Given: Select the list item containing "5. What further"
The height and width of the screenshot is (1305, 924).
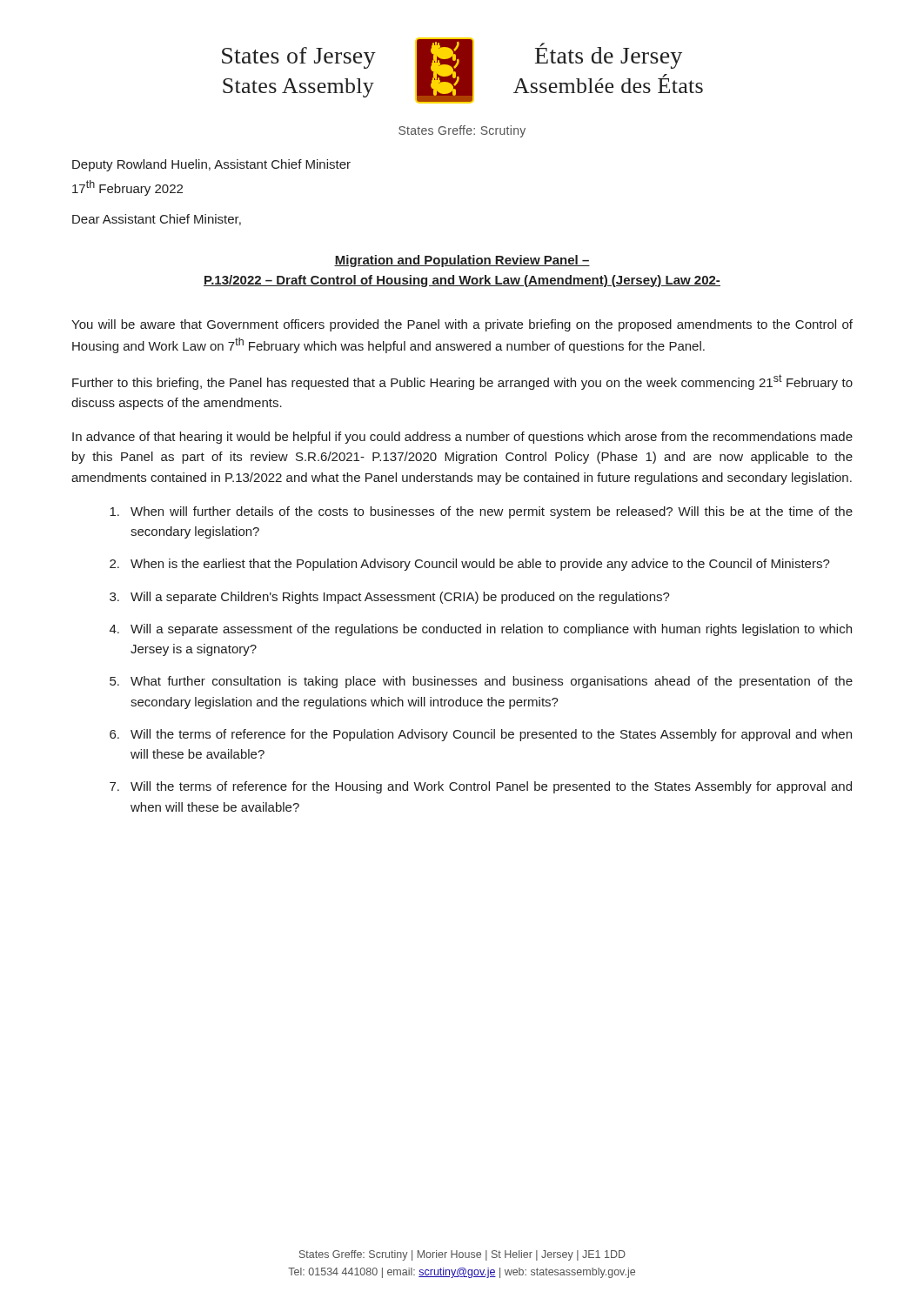Looking at the screenshot, I should 466,691.
